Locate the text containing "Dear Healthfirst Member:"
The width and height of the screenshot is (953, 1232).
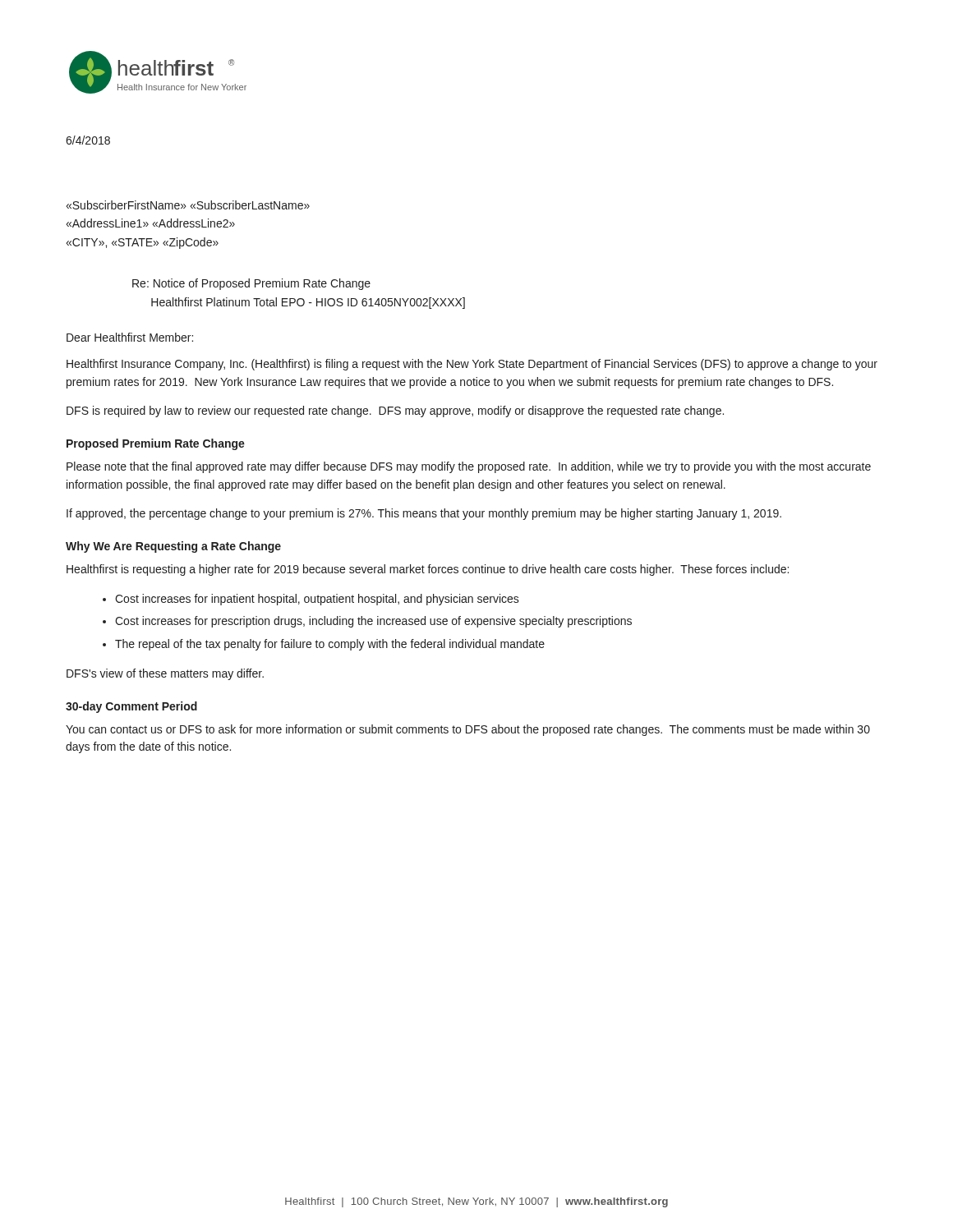tap(130, 338)
